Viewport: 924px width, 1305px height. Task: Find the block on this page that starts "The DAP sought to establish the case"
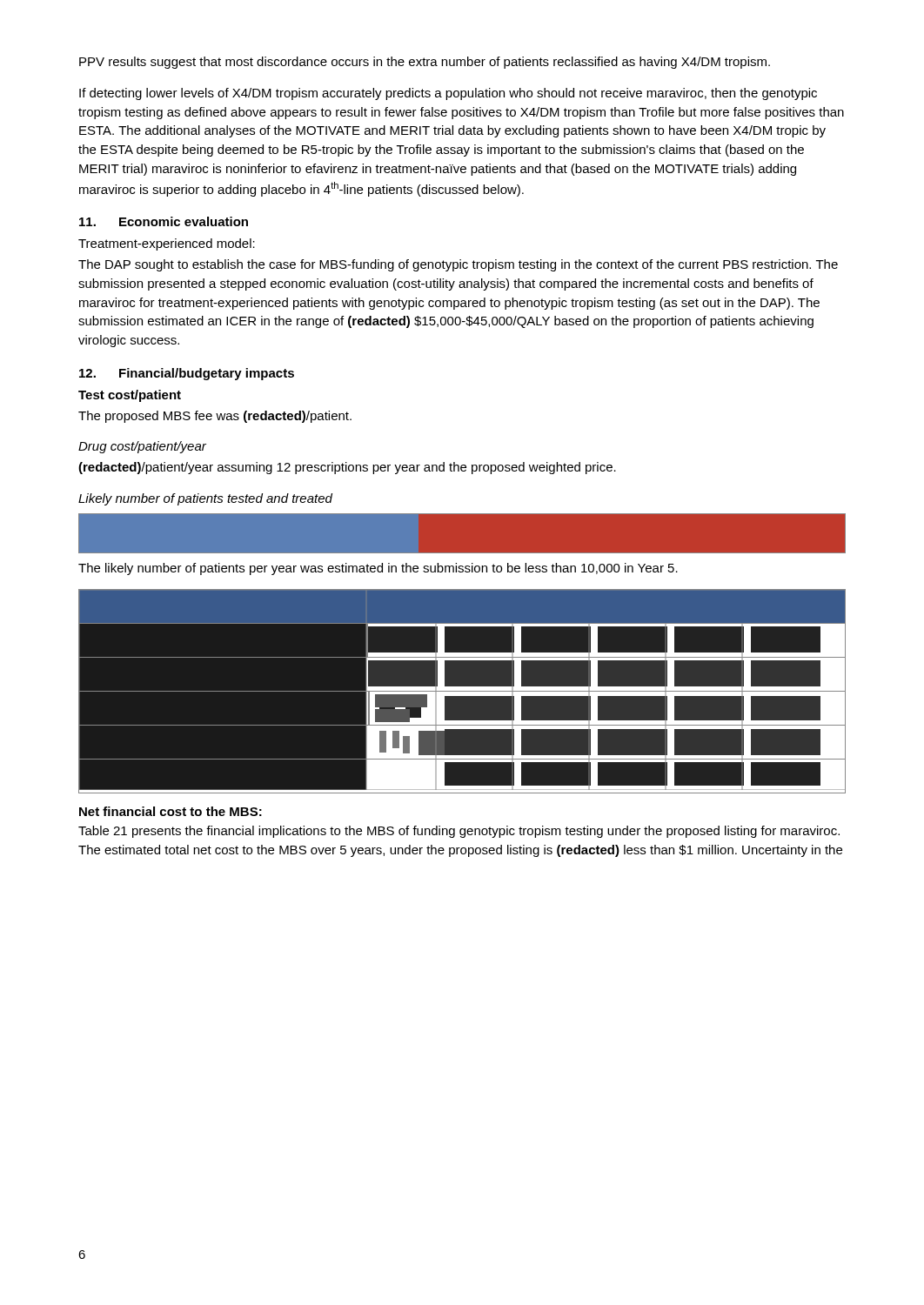click(x=458, y=302)
